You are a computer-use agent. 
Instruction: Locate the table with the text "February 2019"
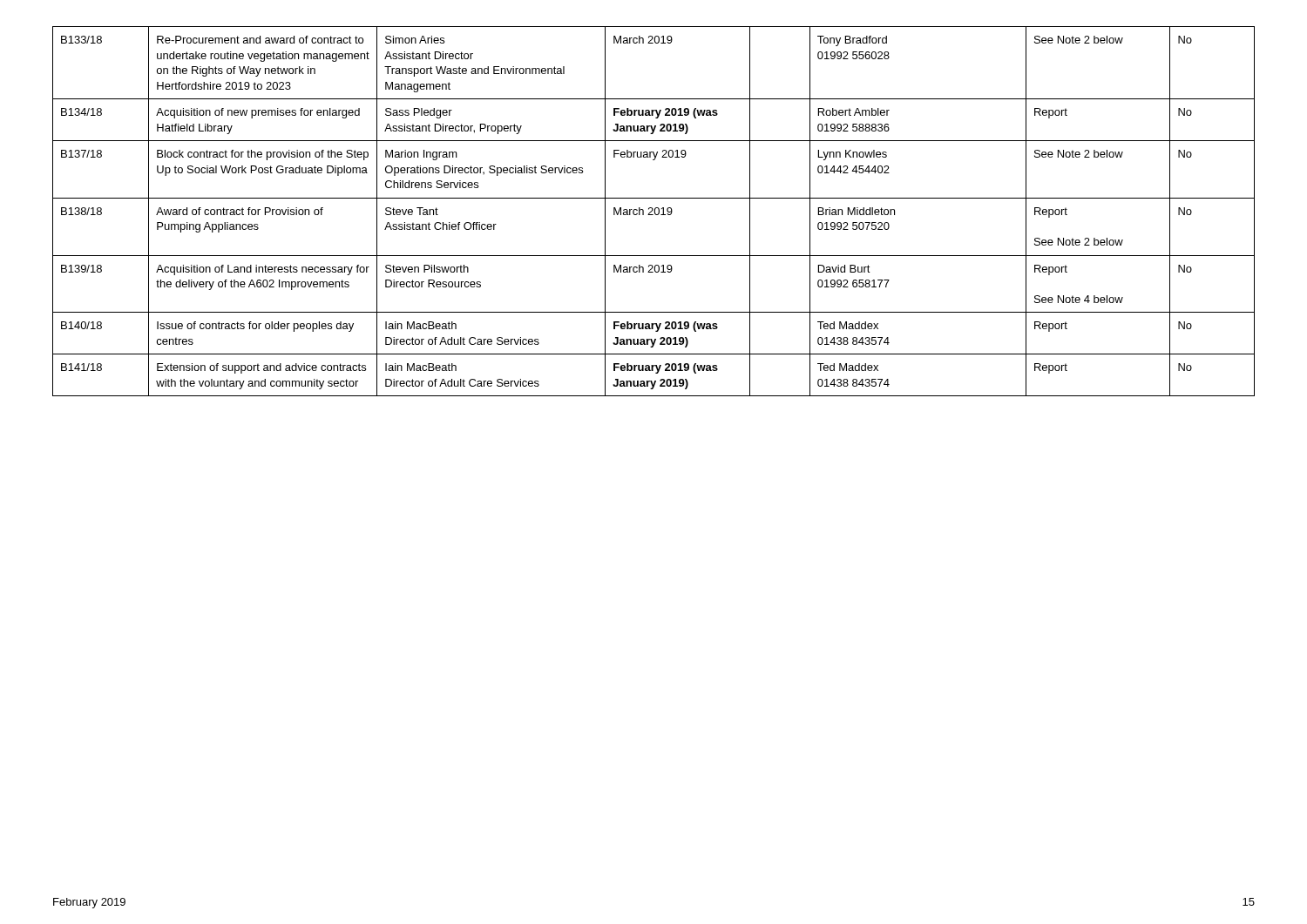pos(654,211)
